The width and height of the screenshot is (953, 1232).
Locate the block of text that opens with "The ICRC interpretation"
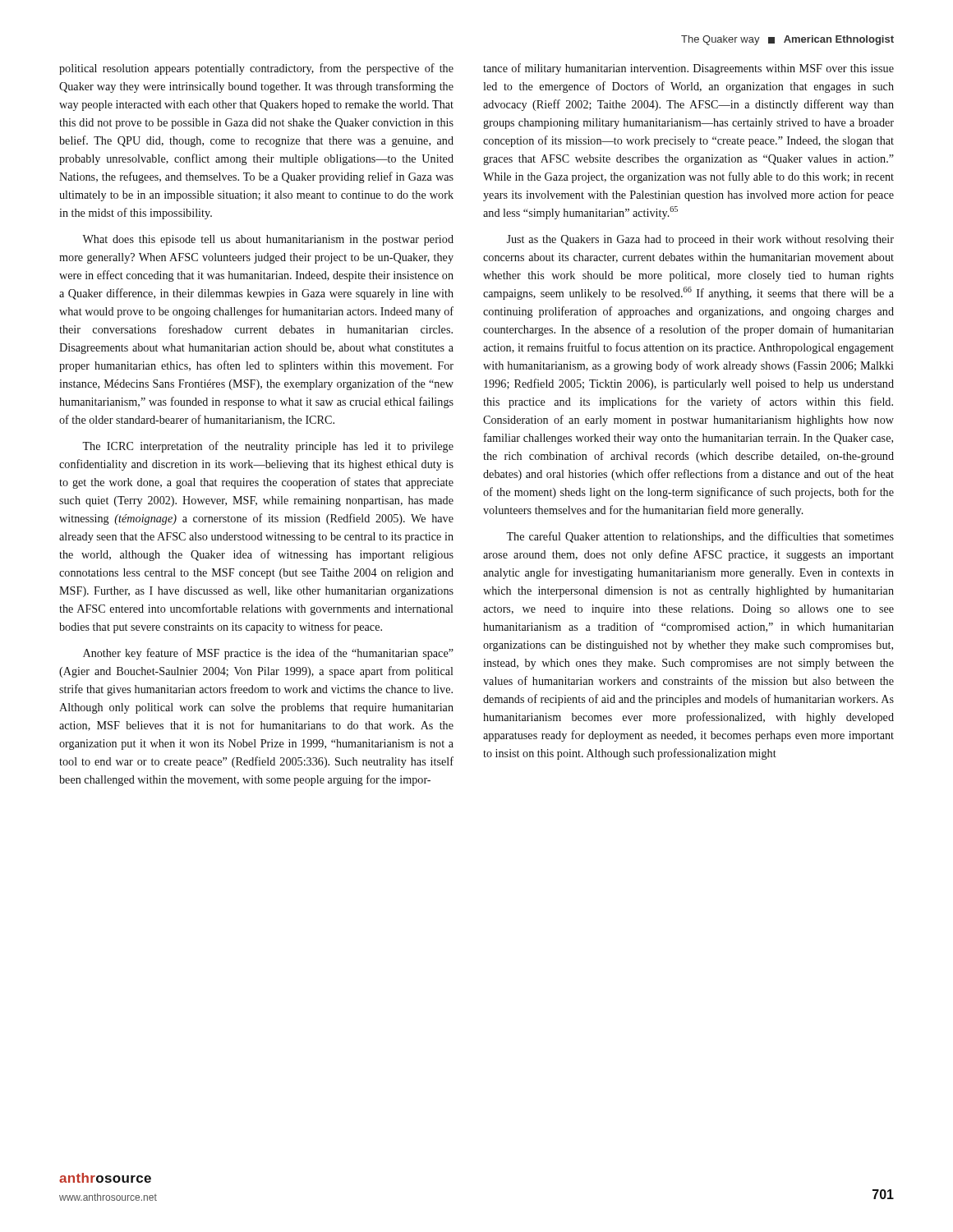pyautogui.click(x=256, y=536)
